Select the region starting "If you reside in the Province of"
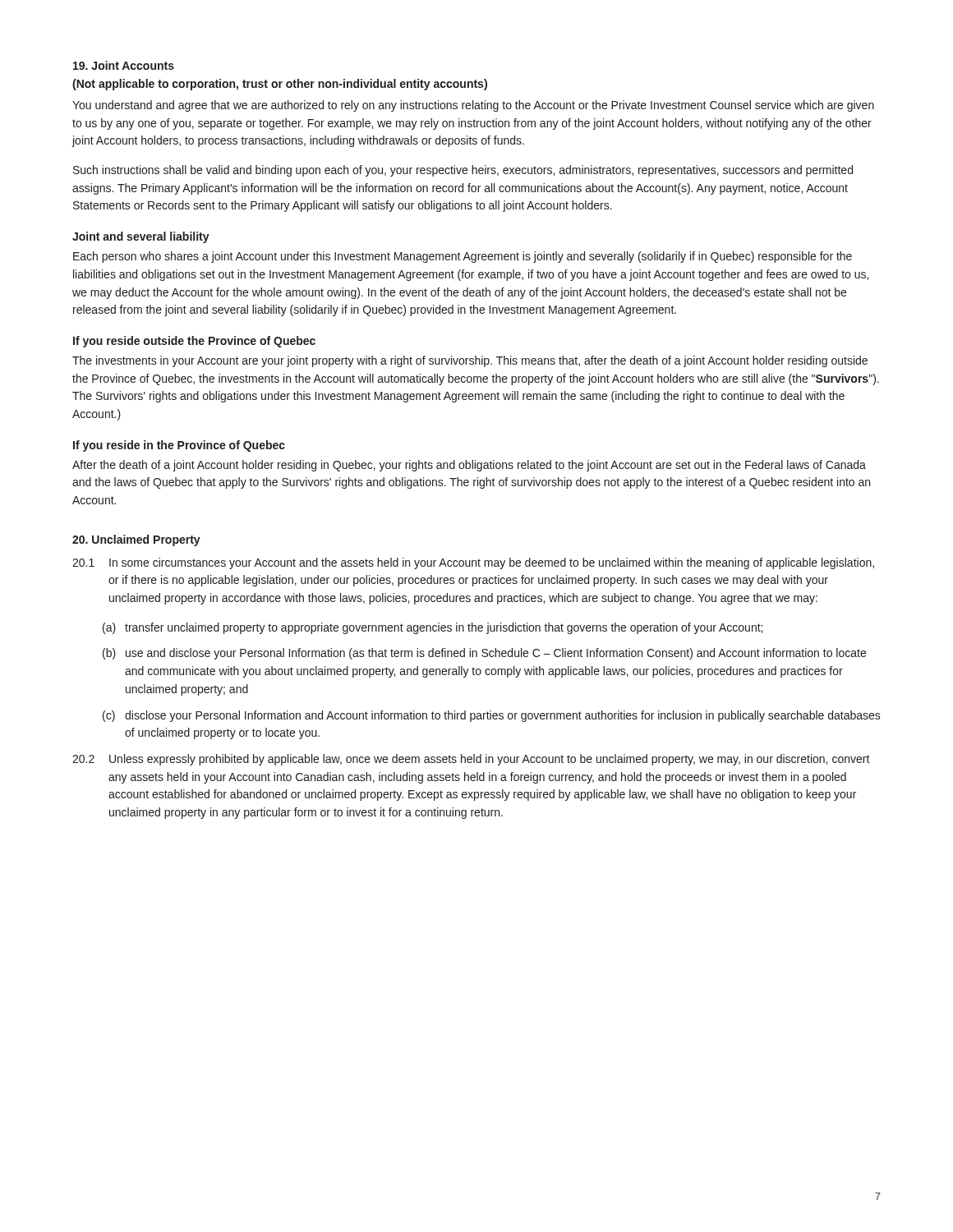This screenshot has height=1232, width=953. 179,445
